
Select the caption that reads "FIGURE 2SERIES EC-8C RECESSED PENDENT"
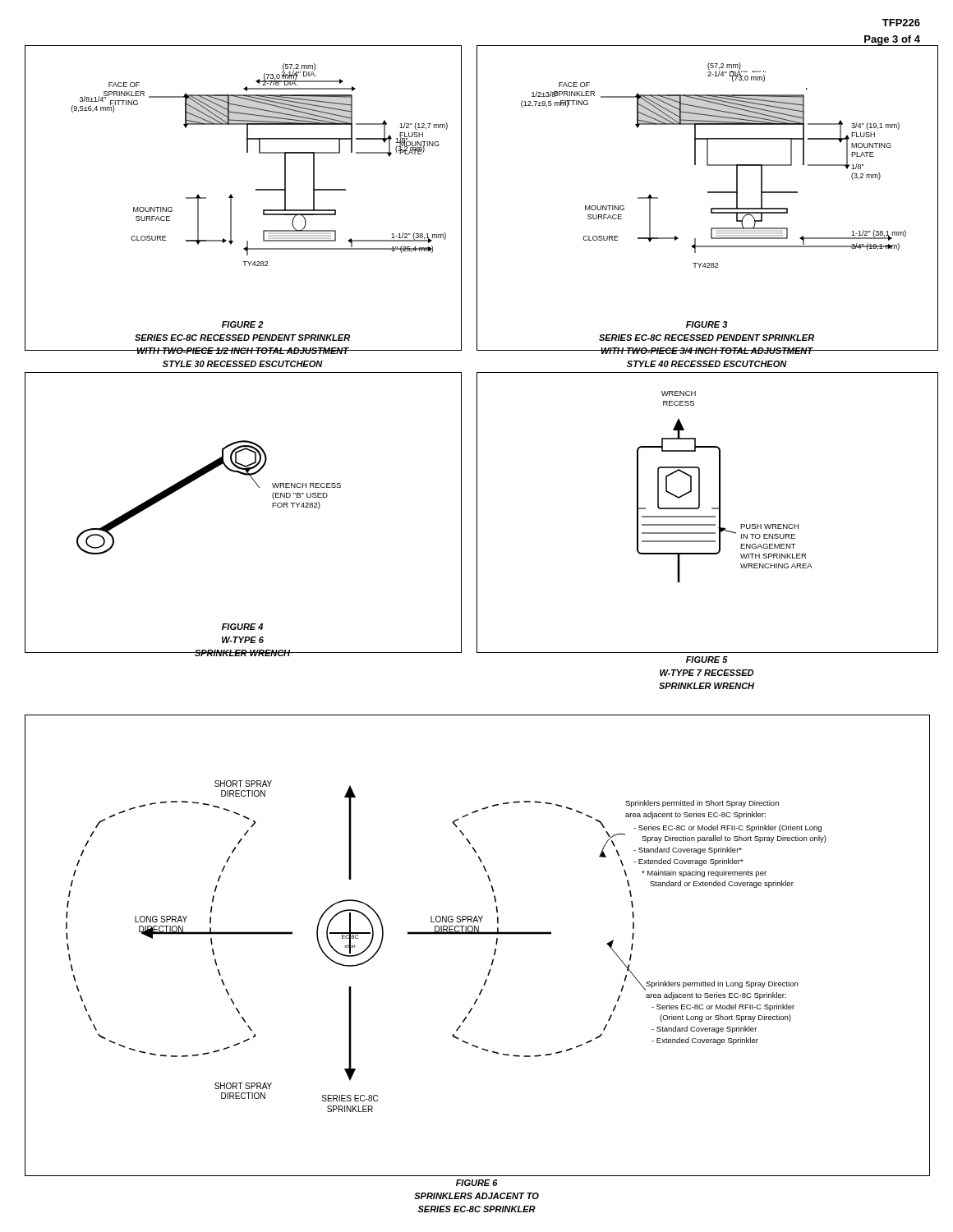(242, 344)
